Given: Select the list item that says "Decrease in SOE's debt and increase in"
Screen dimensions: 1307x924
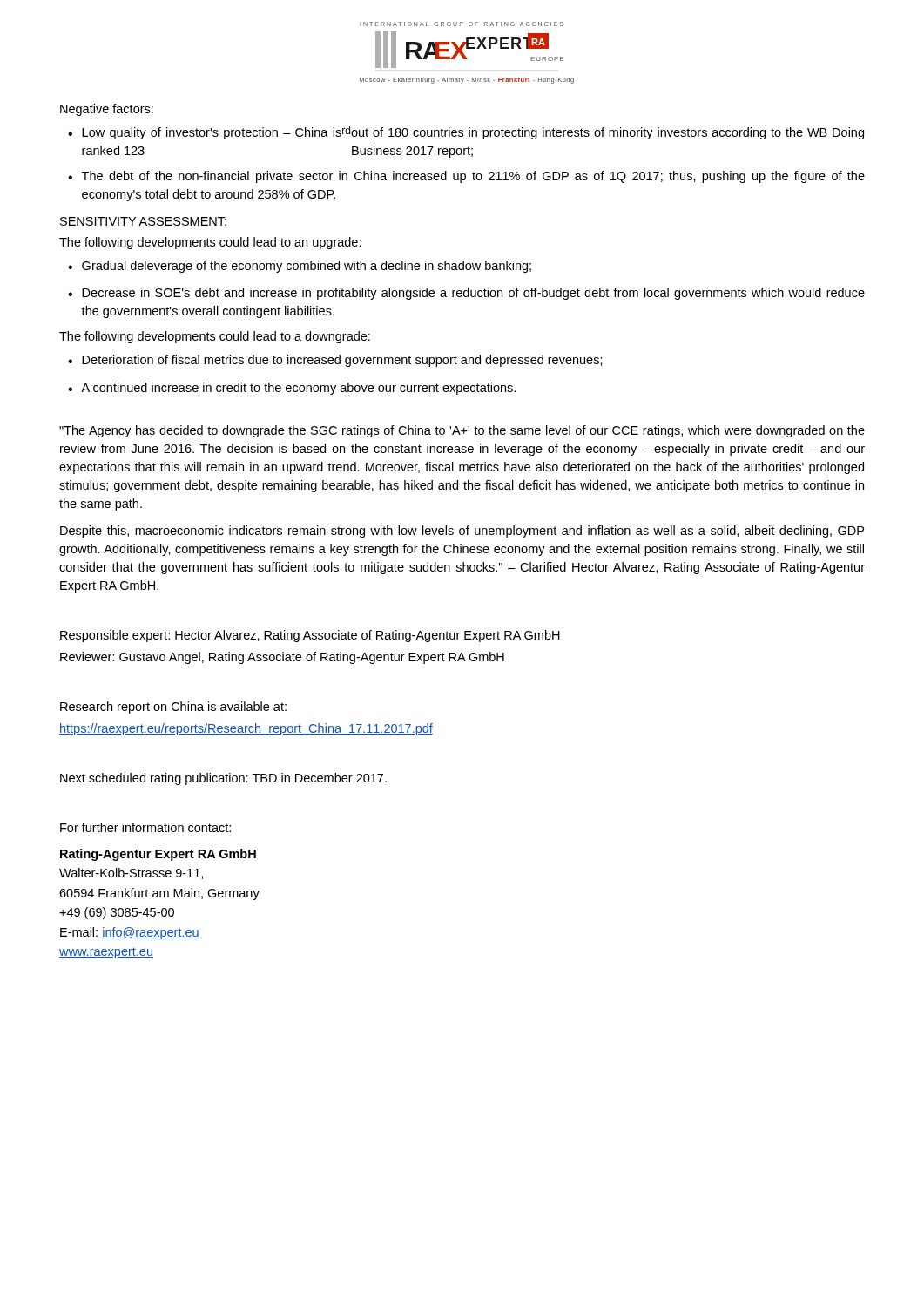Looking at the screenshot, I should tap(473, 302).
